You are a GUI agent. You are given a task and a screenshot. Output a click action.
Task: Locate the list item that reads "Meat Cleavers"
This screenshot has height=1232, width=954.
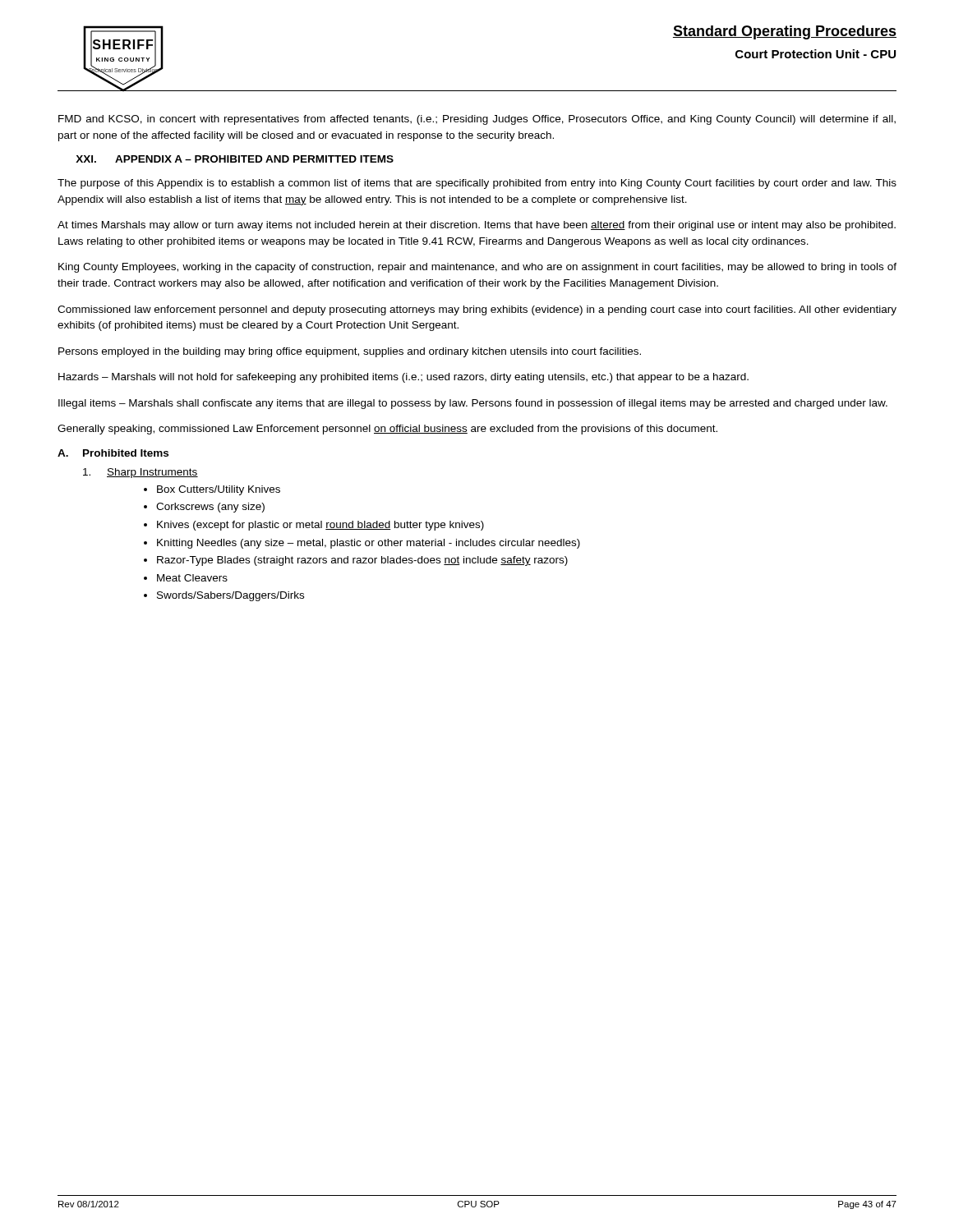click(192, 578)
